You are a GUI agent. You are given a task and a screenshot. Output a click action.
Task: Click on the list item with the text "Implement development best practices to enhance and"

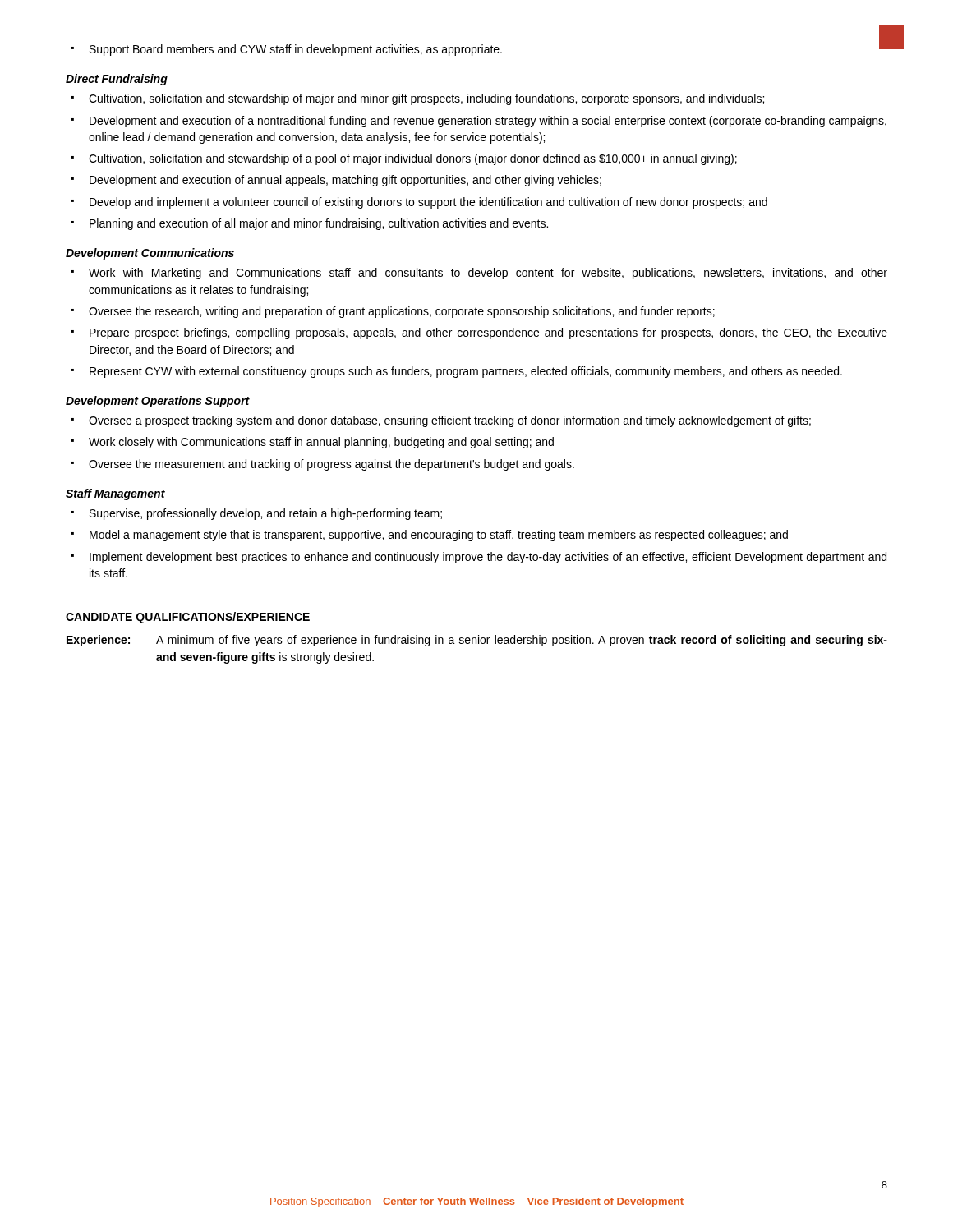pyautogui.click(x=476, y=565)
